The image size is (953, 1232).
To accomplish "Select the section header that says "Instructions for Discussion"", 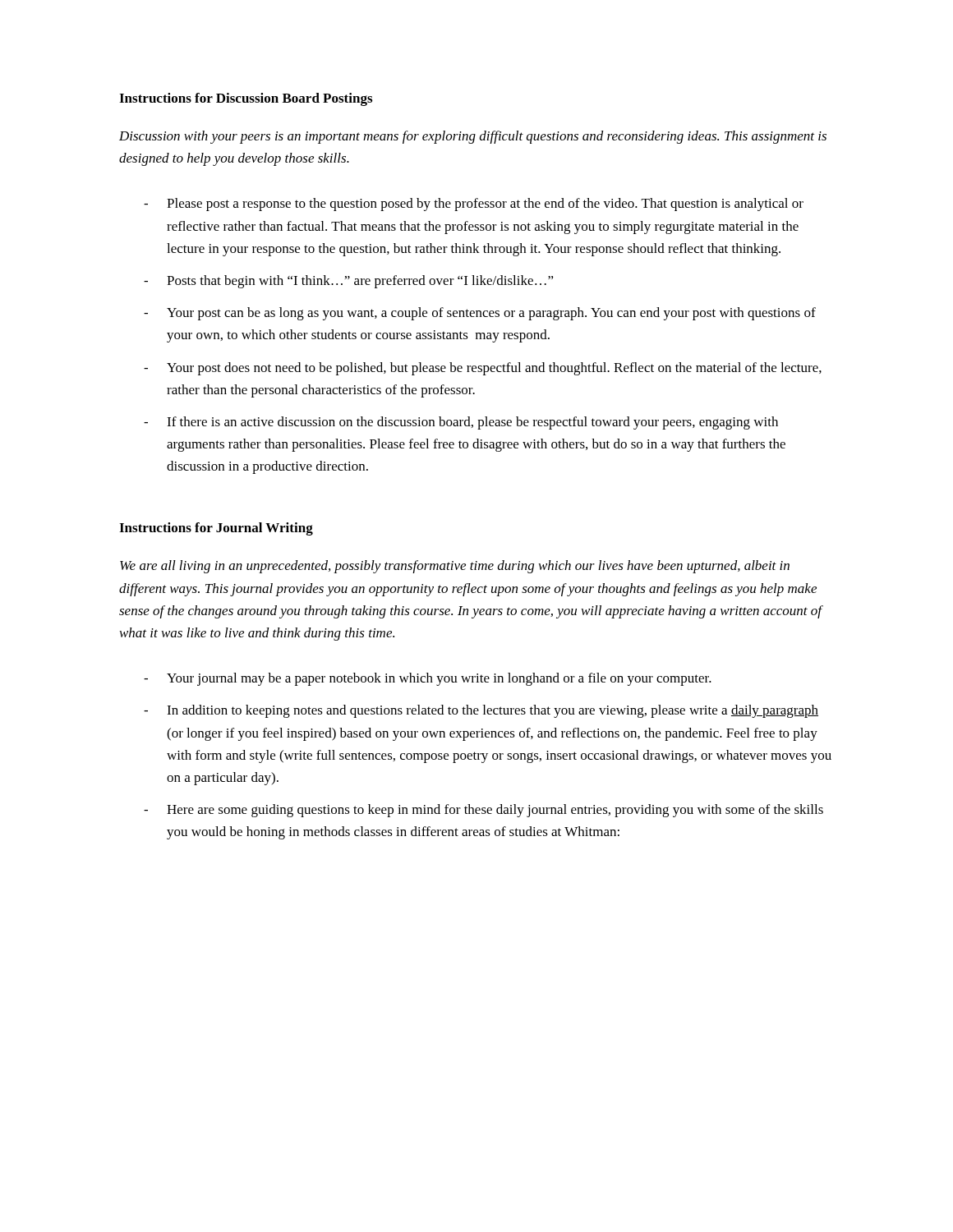I will click(246, 98).
